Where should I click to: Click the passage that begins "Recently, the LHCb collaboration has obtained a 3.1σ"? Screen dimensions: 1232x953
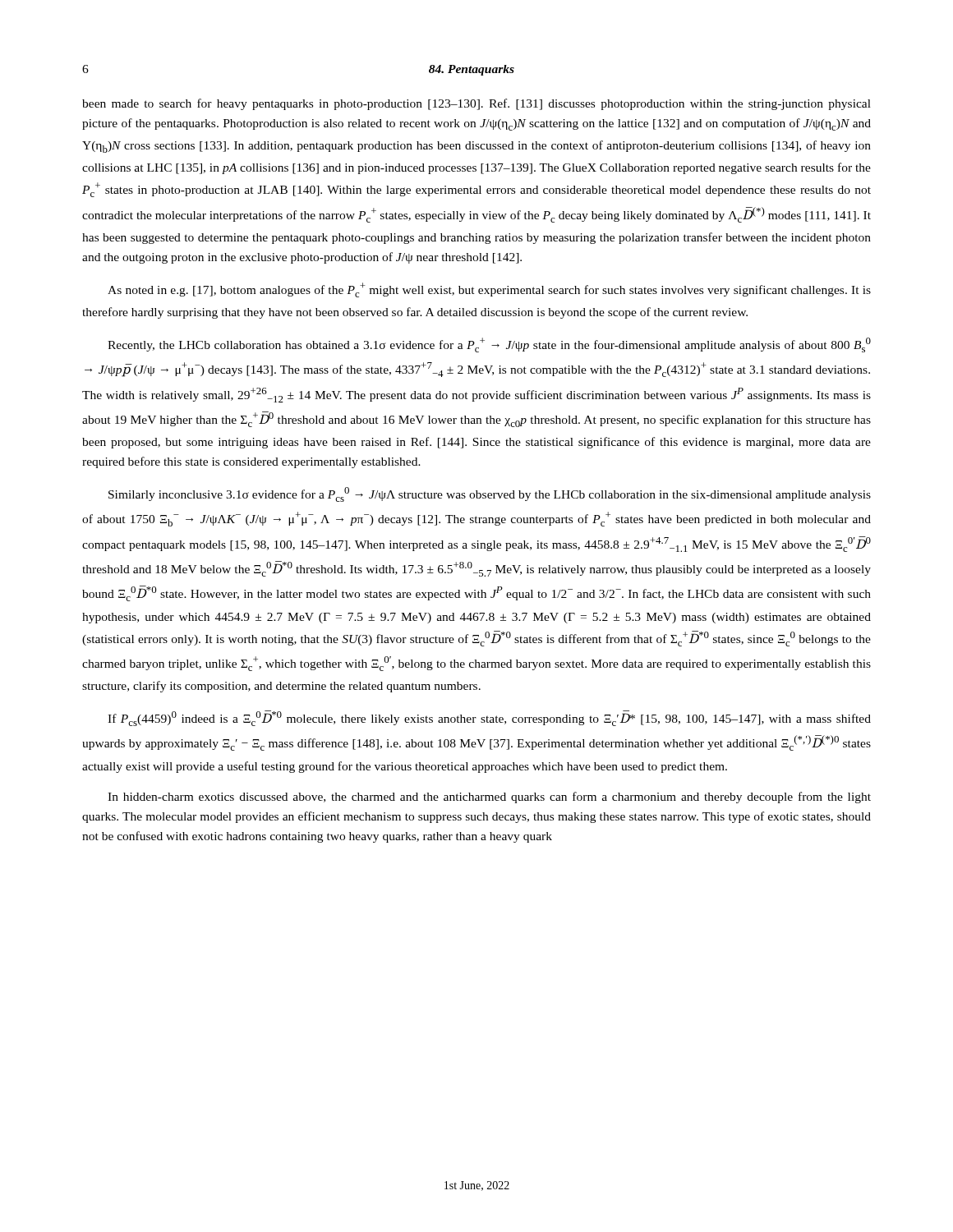[x=476, y=402]
